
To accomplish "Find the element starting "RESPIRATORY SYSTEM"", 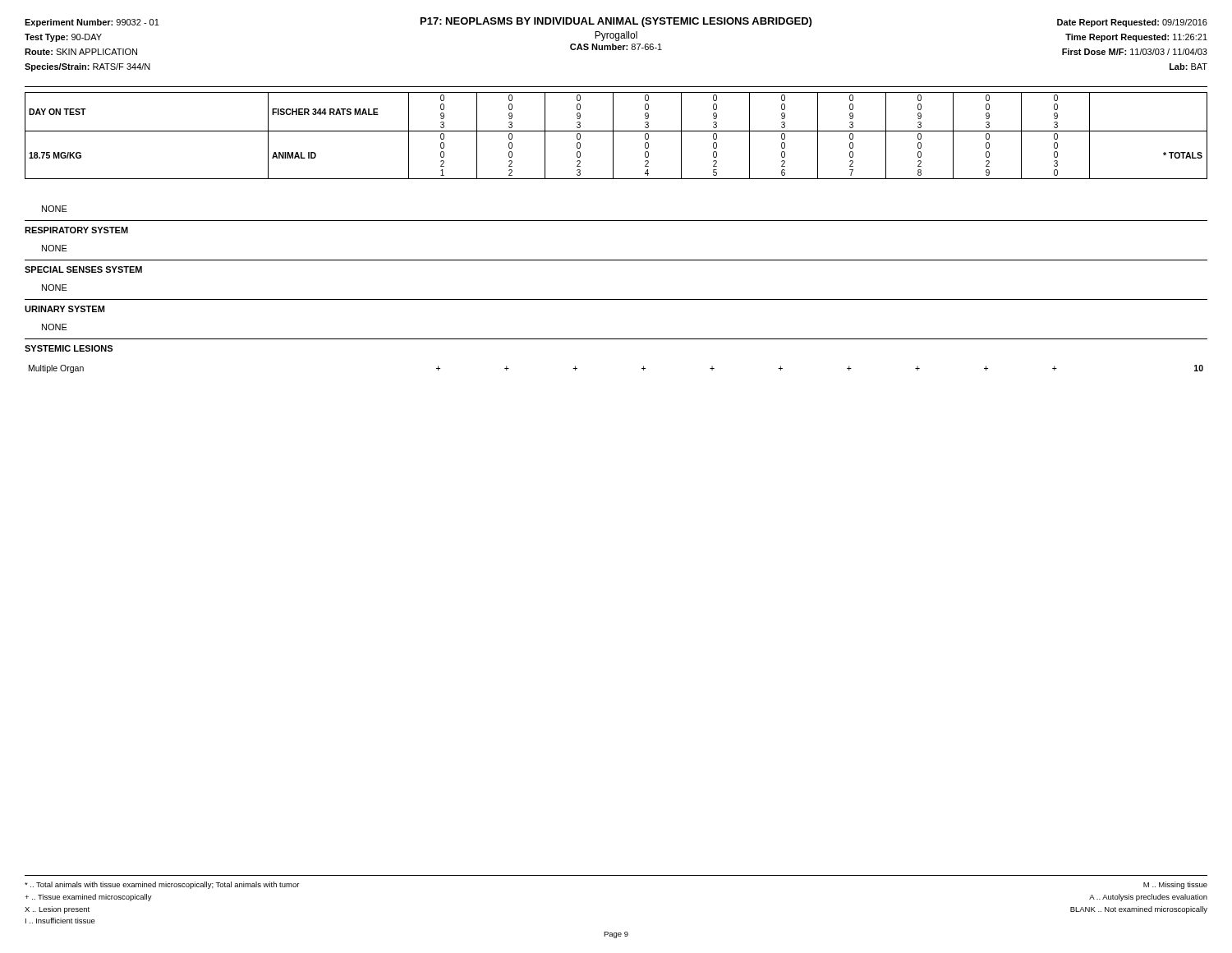I will pyautogui.click(x=76, y=230).
